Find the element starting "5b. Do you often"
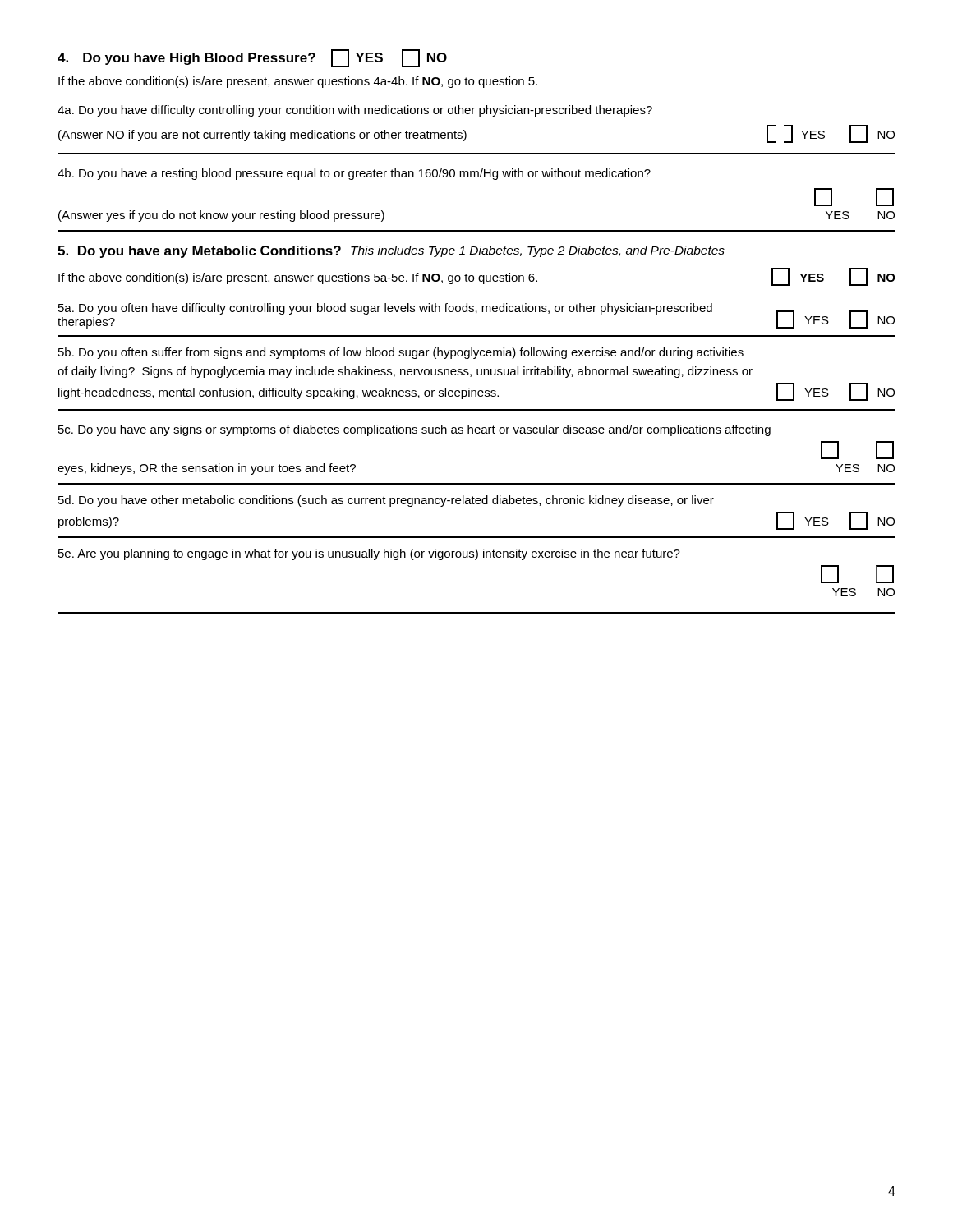The image size is (953, 1232). 476,373
